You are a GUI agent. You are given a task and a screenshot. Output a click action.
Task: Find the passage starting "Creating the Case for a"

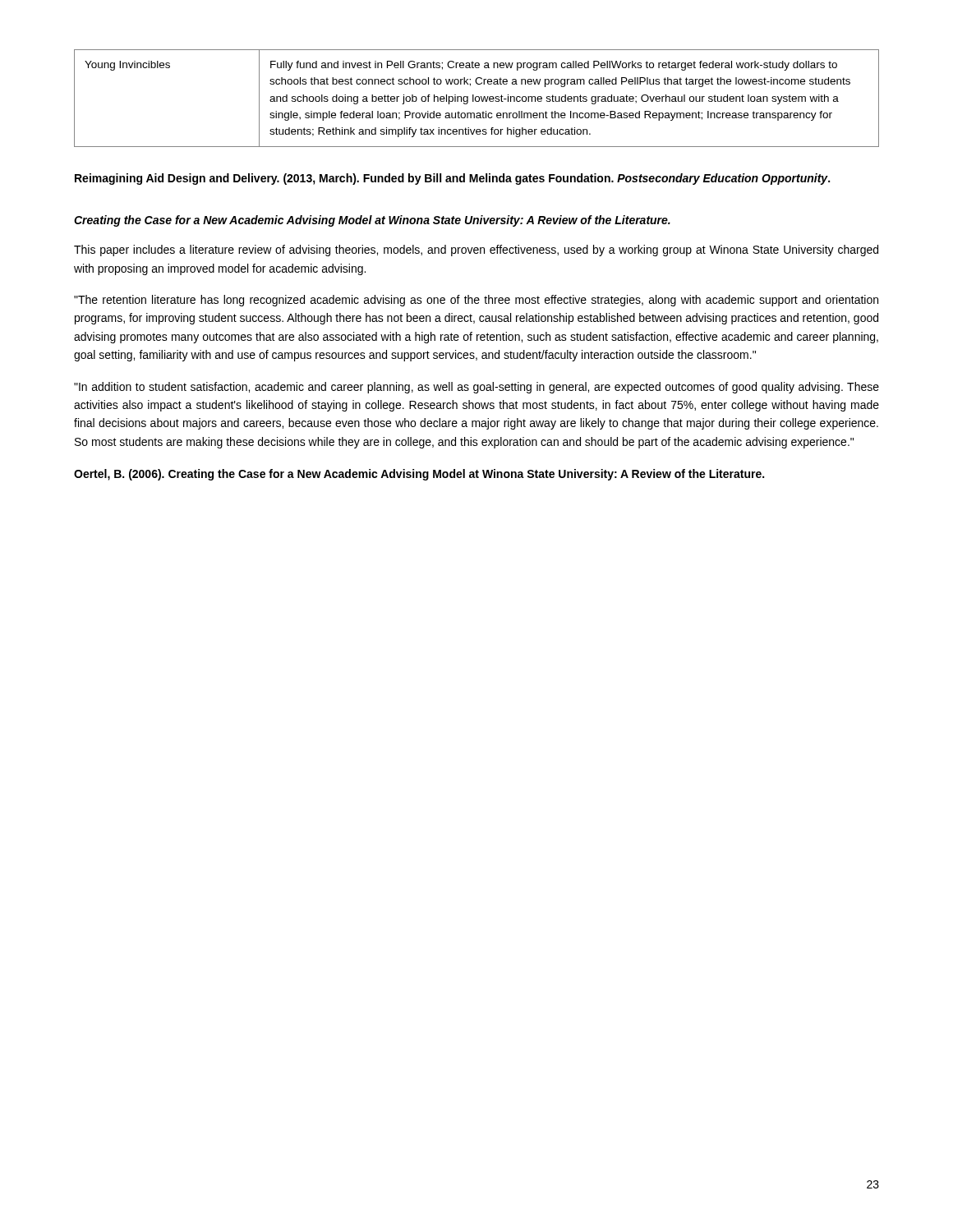click(372, 220)
